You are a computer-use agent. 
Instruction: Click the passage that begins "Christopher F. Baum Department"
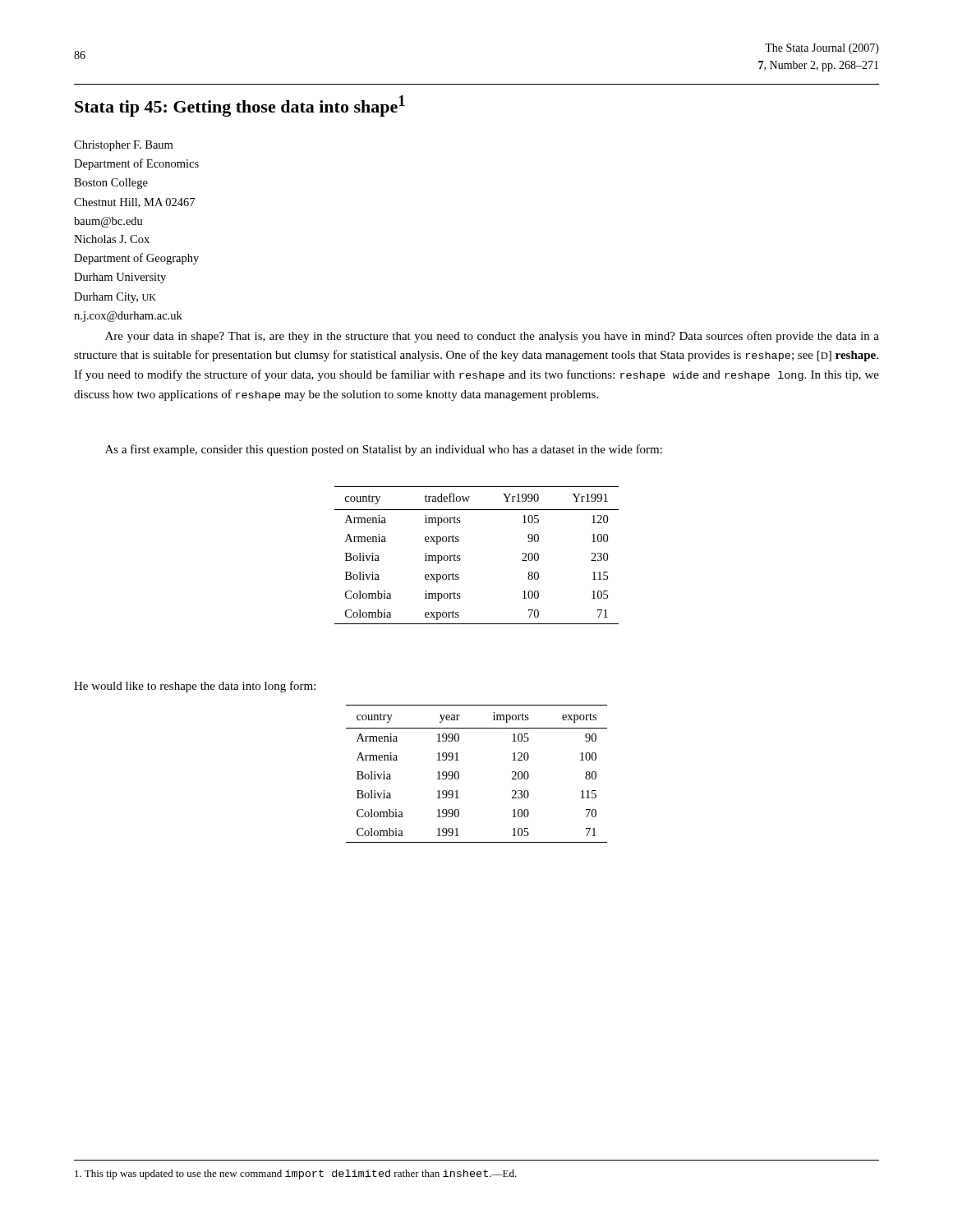[136, 183]
